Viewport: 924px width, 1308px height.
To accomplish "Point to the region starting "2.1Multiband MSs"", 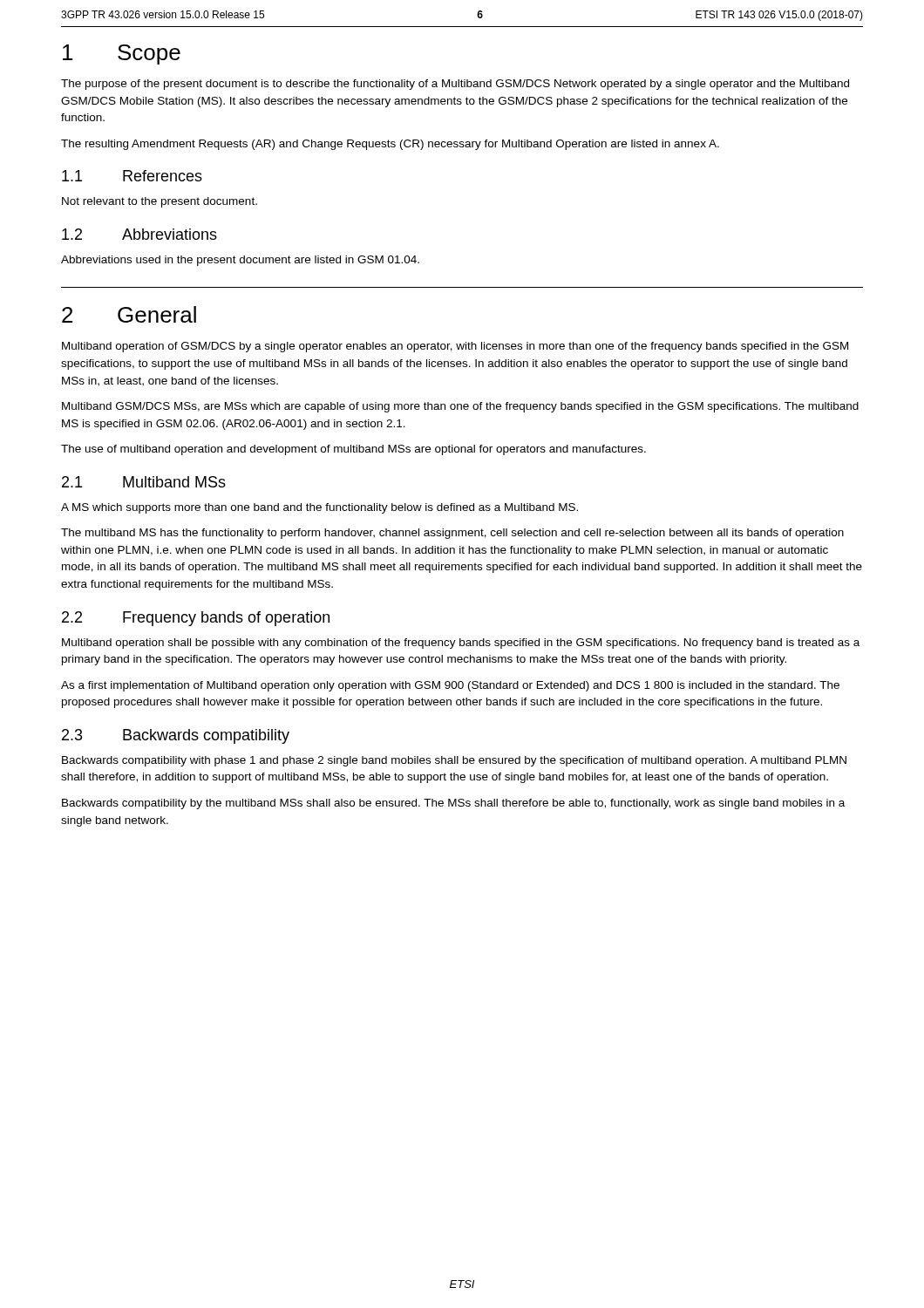I will (144, 482).
